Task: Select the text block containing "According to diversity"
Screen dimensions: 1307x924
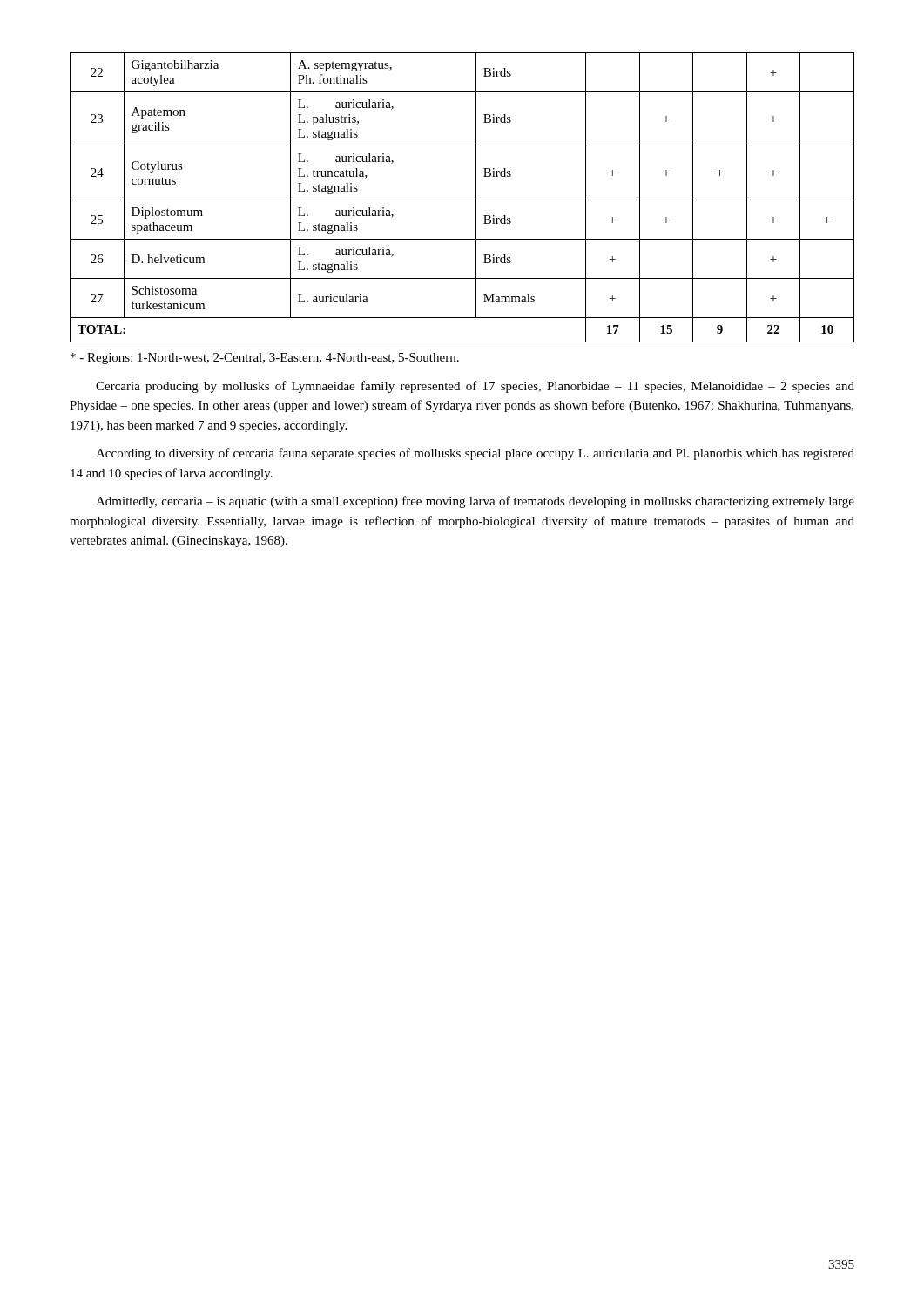Action: [462, 463]
